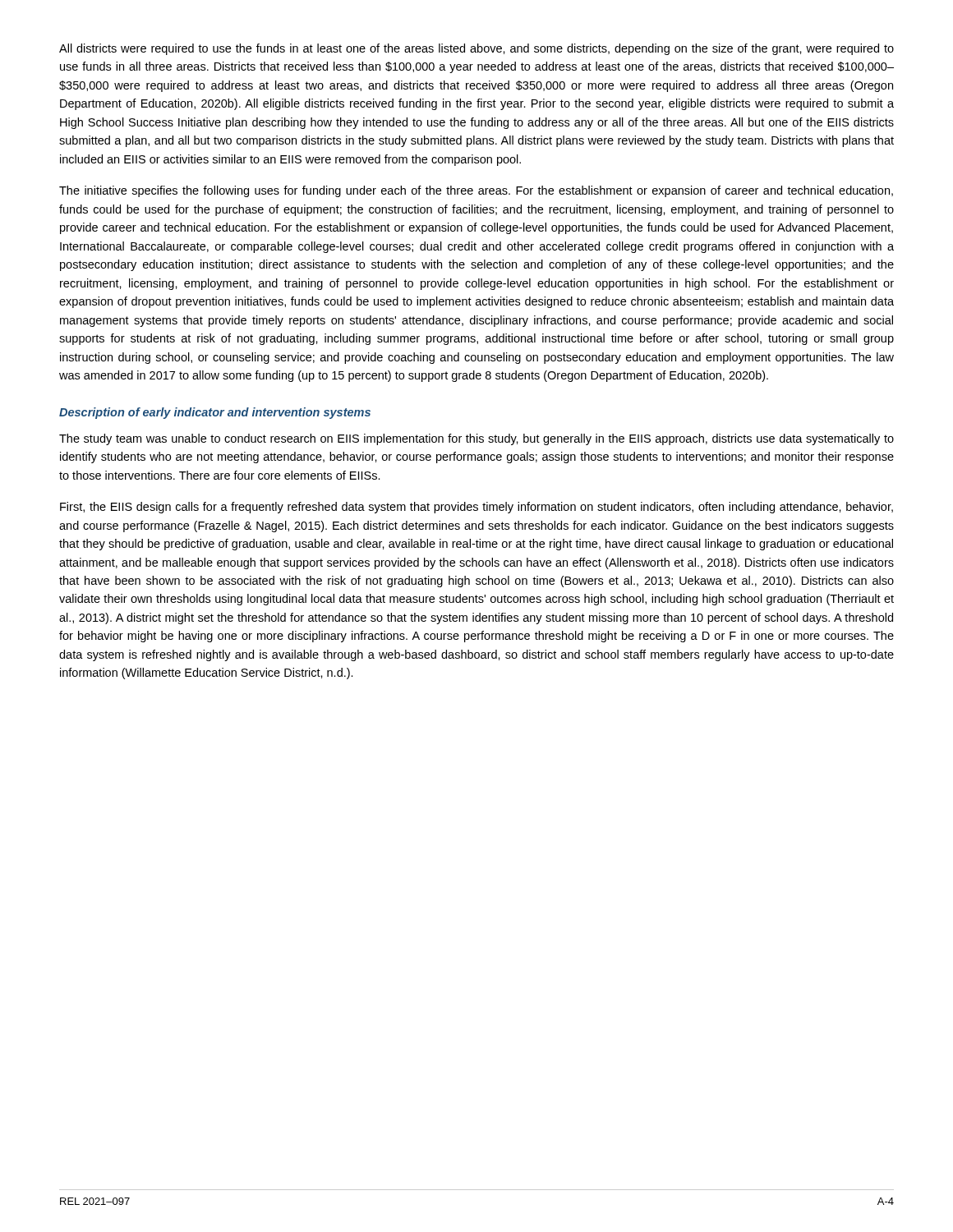Find the passage starting "All districts were required to use the funds"
Screen dimensions: 1232x953
click(x=476, y=104)
